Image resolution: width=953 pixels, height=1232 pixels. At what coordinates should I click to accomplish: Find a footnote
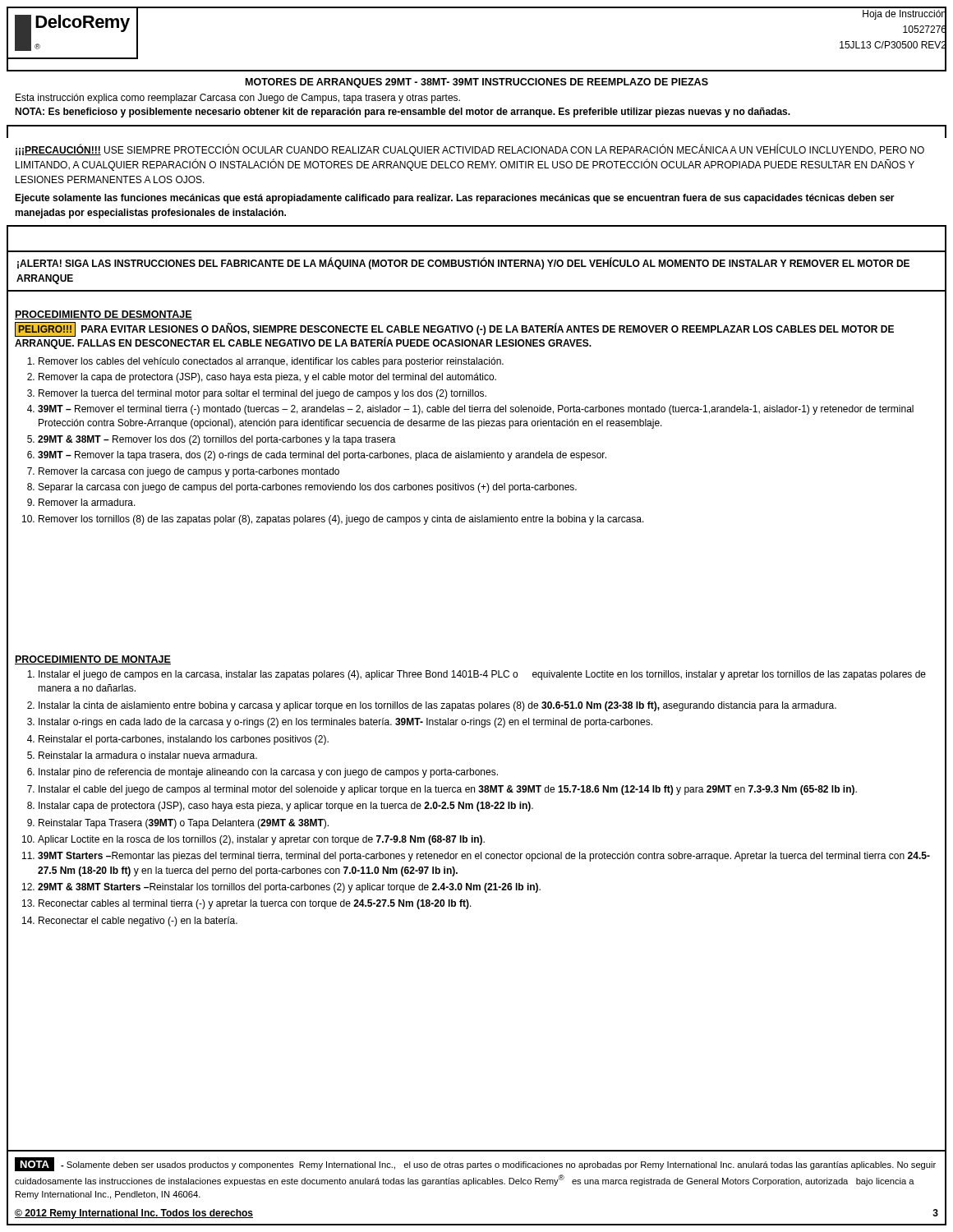[475, 1178]
